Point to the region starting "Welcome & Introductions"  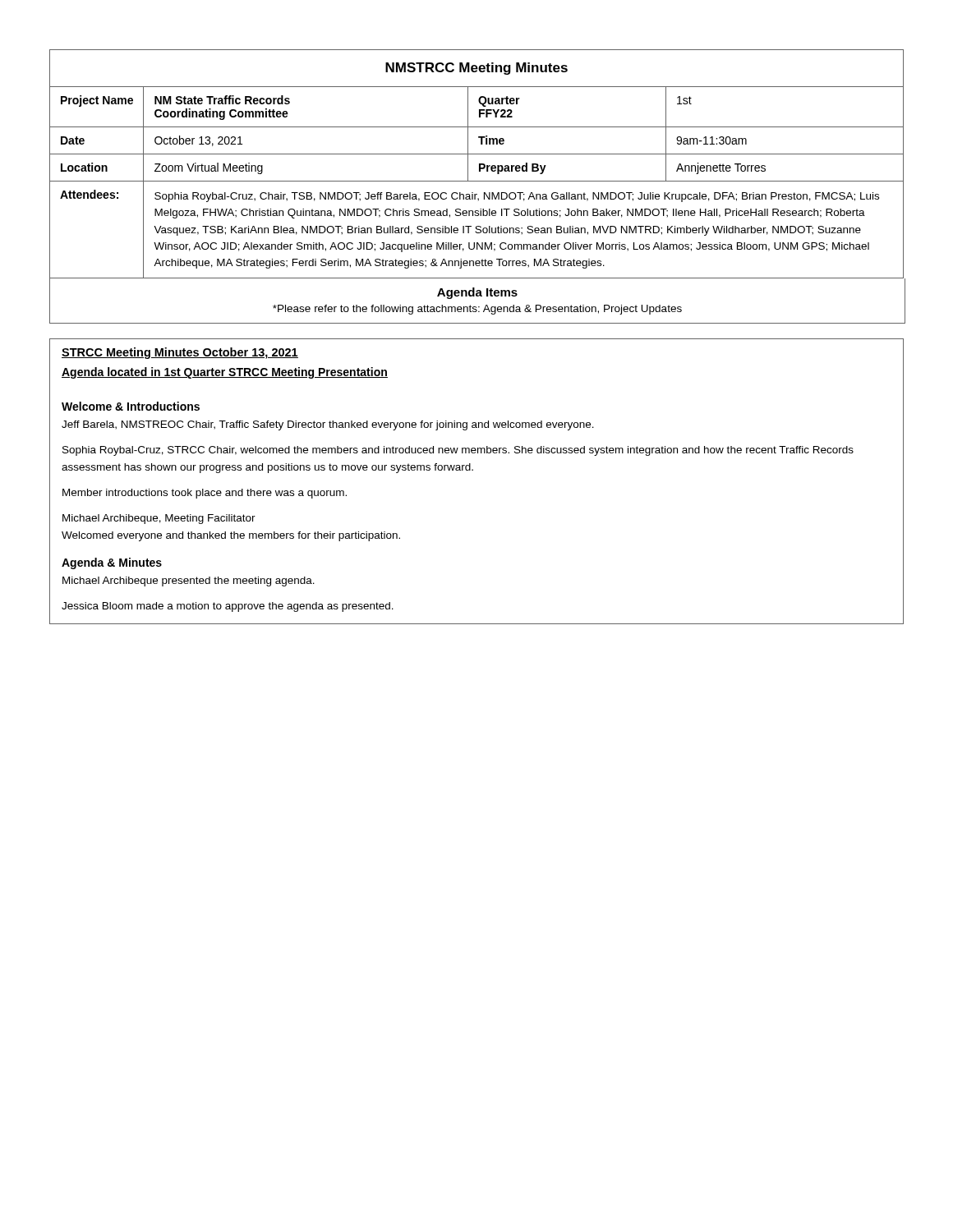(131, 407)
